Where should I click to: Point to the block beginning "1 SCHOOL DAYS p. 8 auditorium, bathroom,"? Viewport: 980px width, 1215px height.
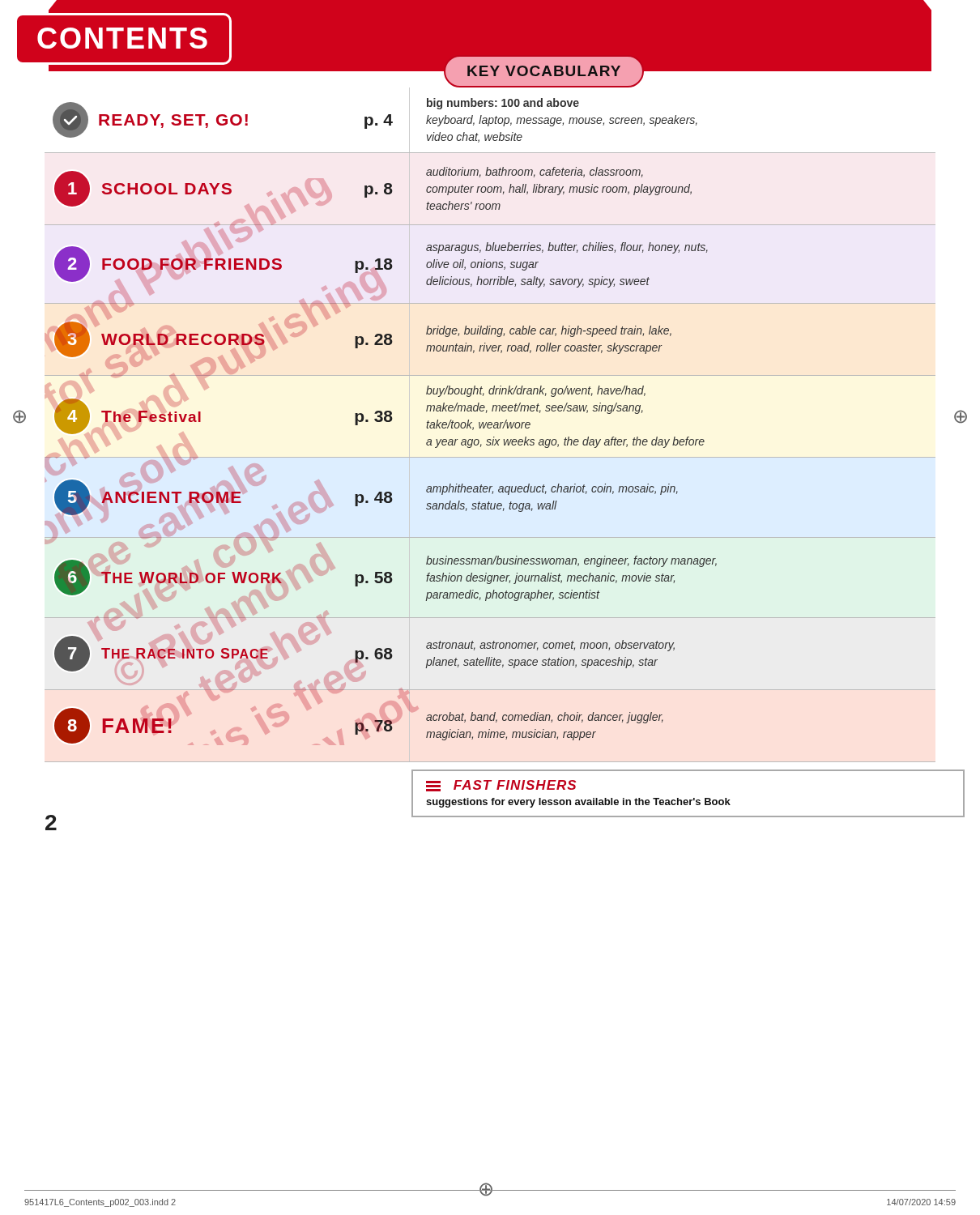tap(490, 189)
